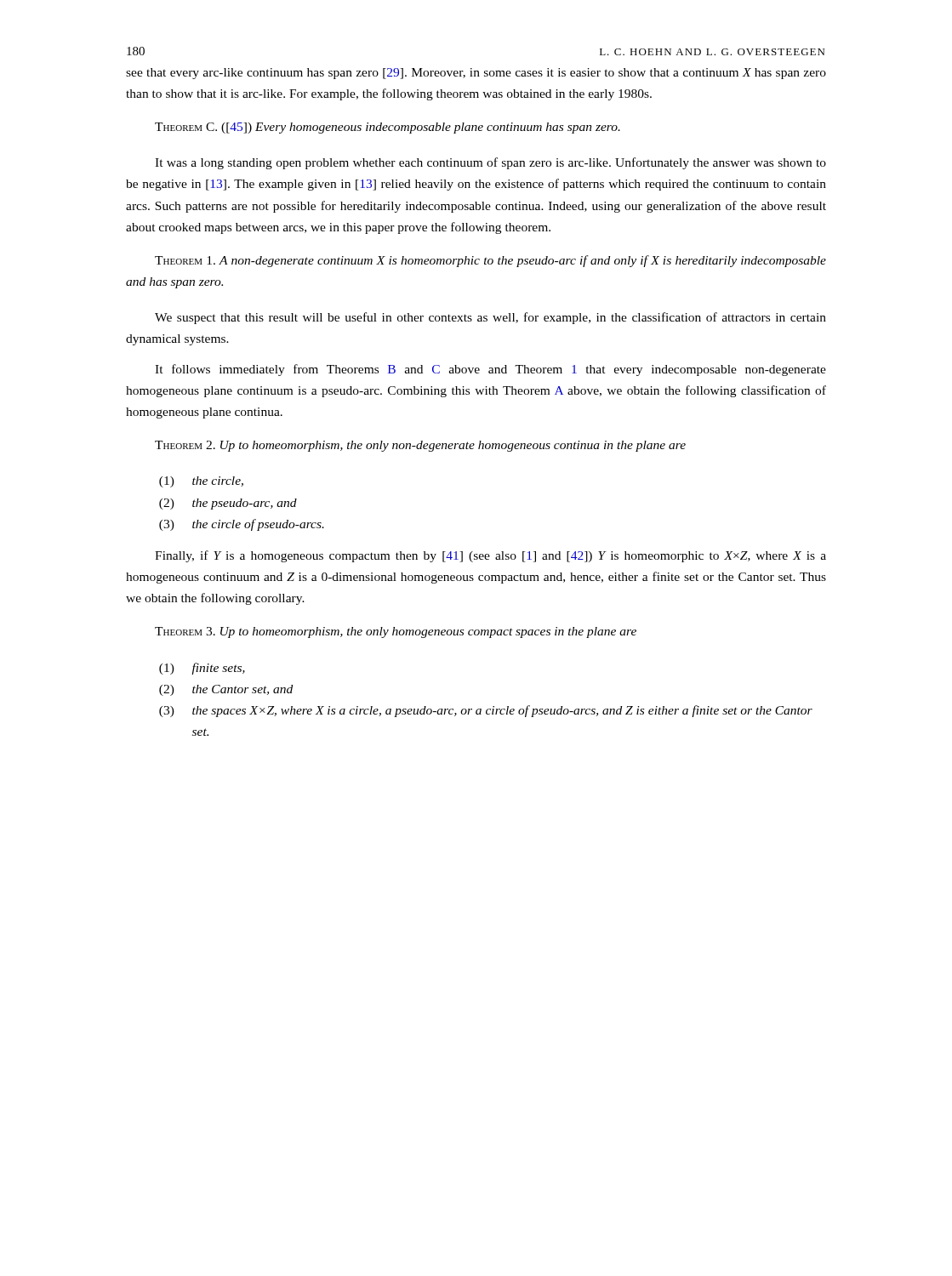Select the element starting "Theorem 3. Up to homeomorphism,"

coord(476,631)
